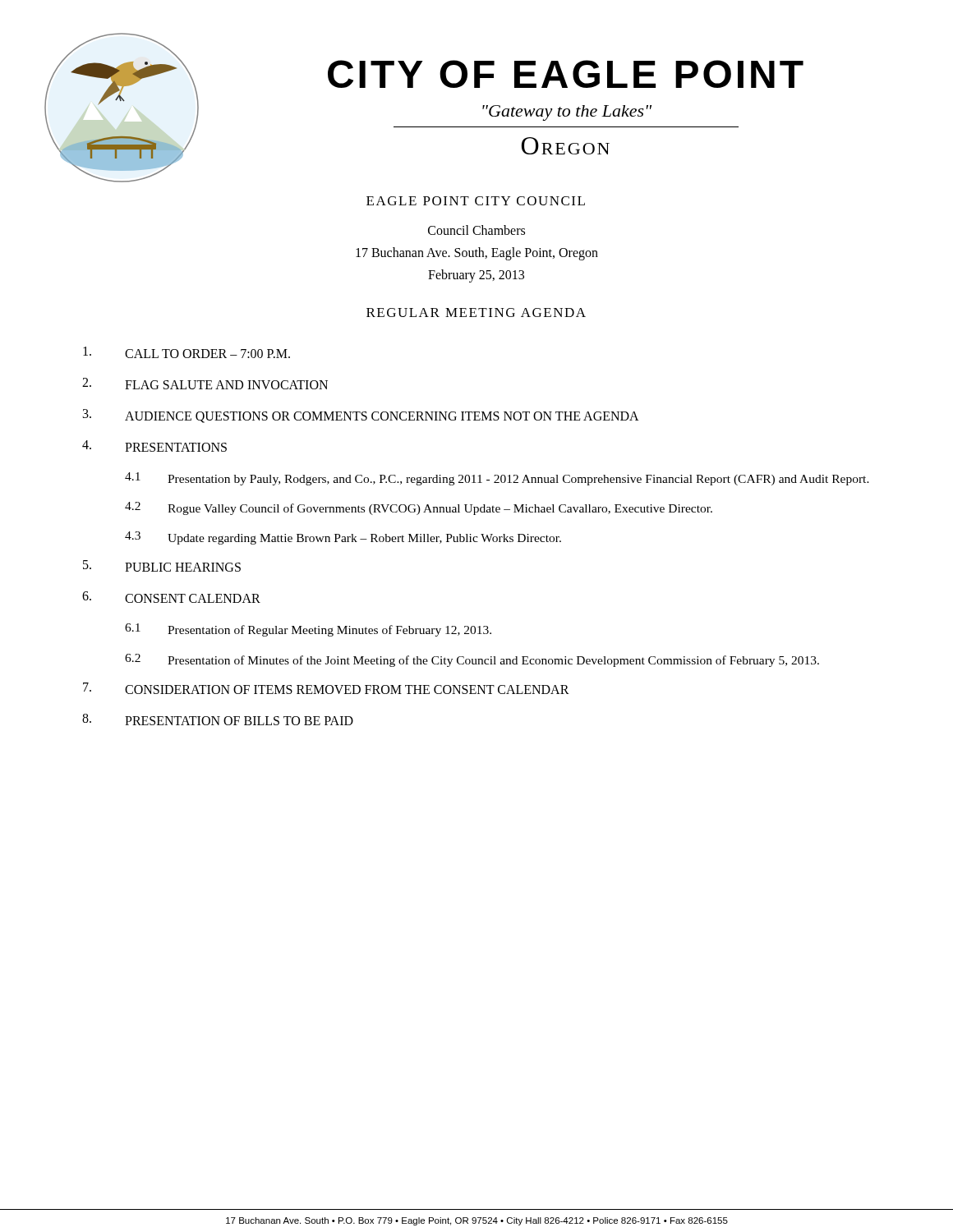Navigate to the element starting "6.2 Presentation of Minutes"
953x1232 pixels.
point(498,660)
